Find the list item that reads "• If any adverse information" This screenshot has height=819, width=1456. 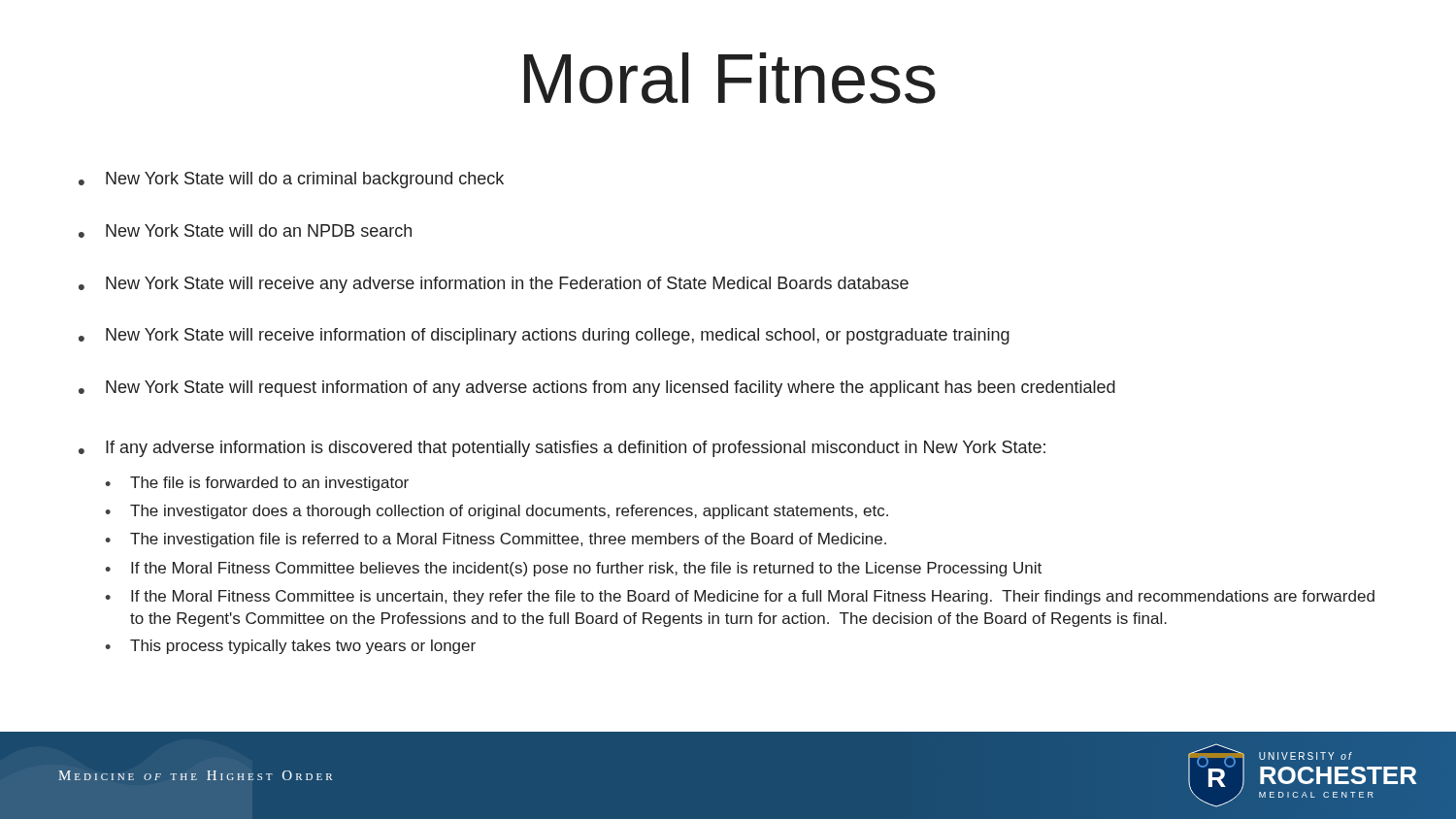(x=562, y=451)
